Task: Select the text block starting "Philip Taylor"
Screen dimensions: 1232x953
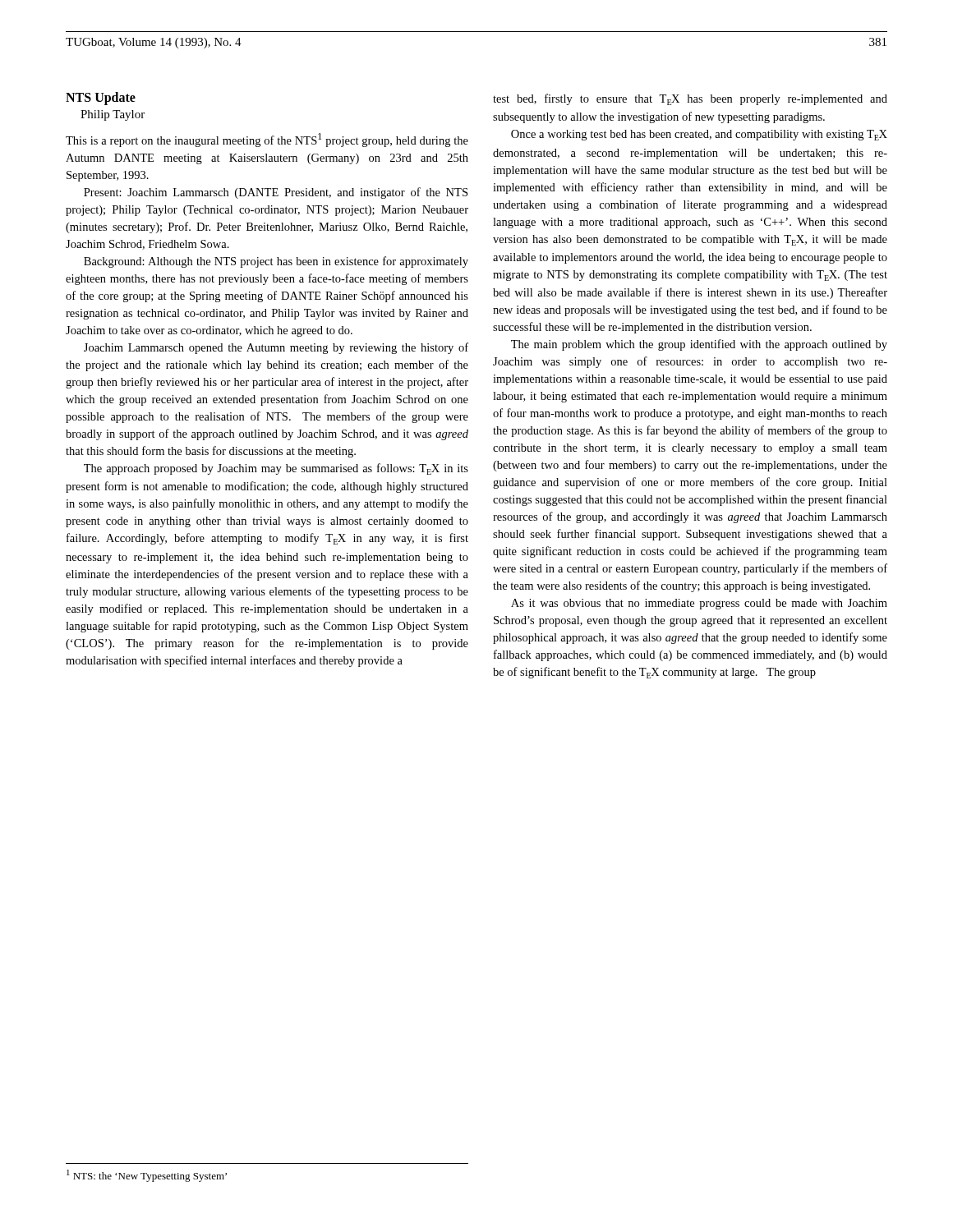Action: [x=113, y=114]
